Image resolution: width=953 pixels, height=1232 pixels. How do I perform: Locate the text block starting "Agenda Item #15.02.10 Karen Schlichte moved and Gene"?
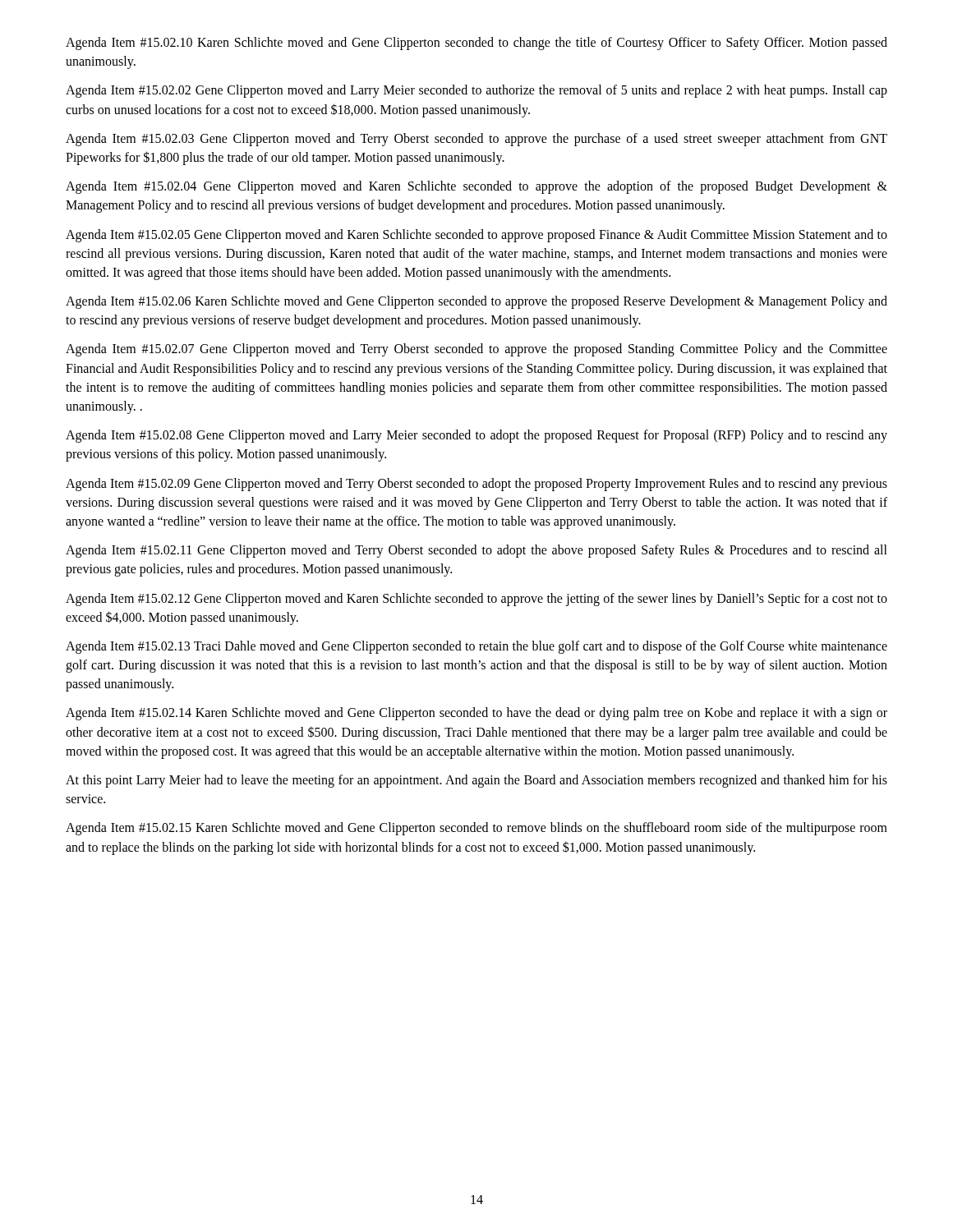476,52
